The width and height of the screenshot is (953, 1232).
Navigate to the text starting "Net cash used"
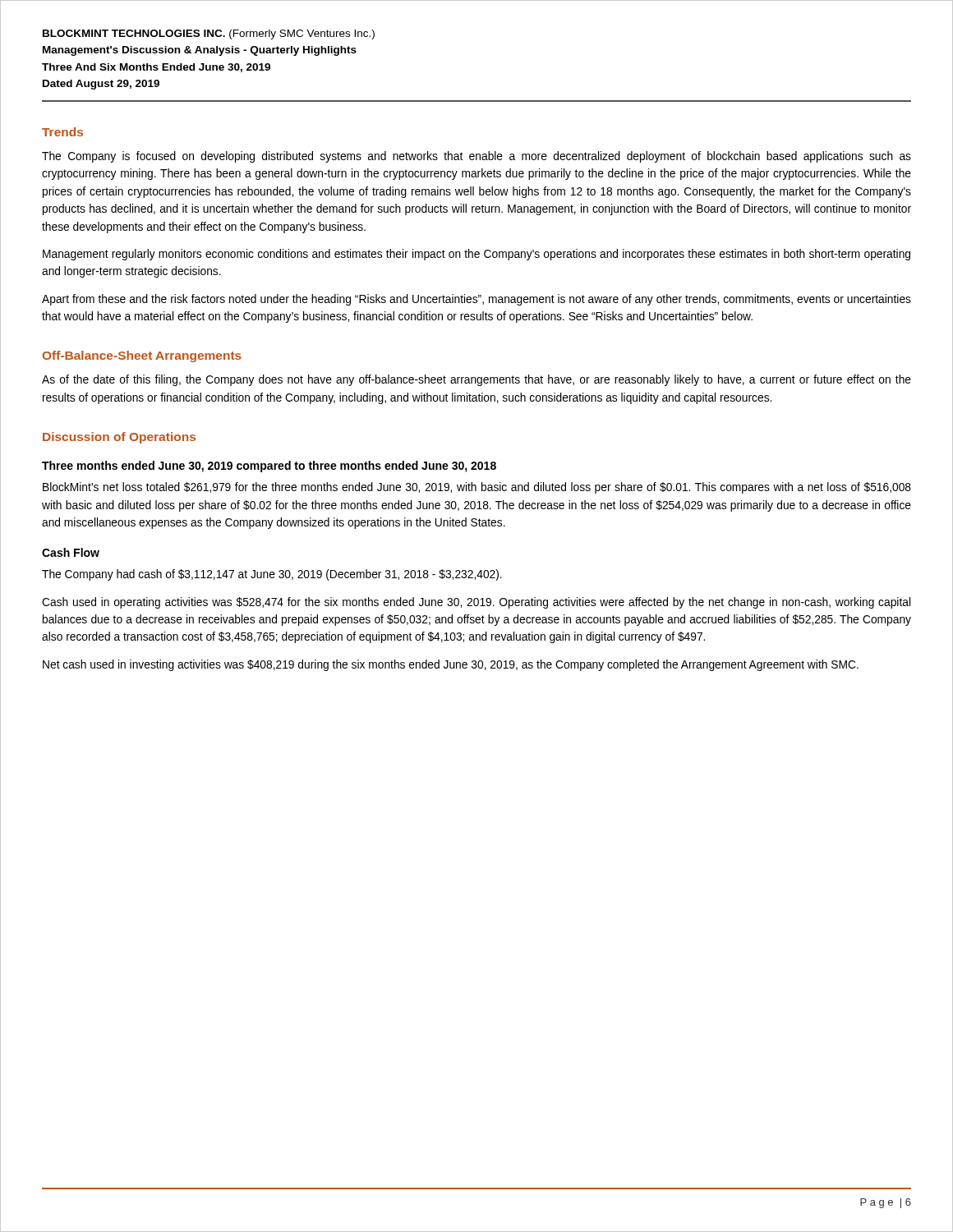tap(451, 665)
